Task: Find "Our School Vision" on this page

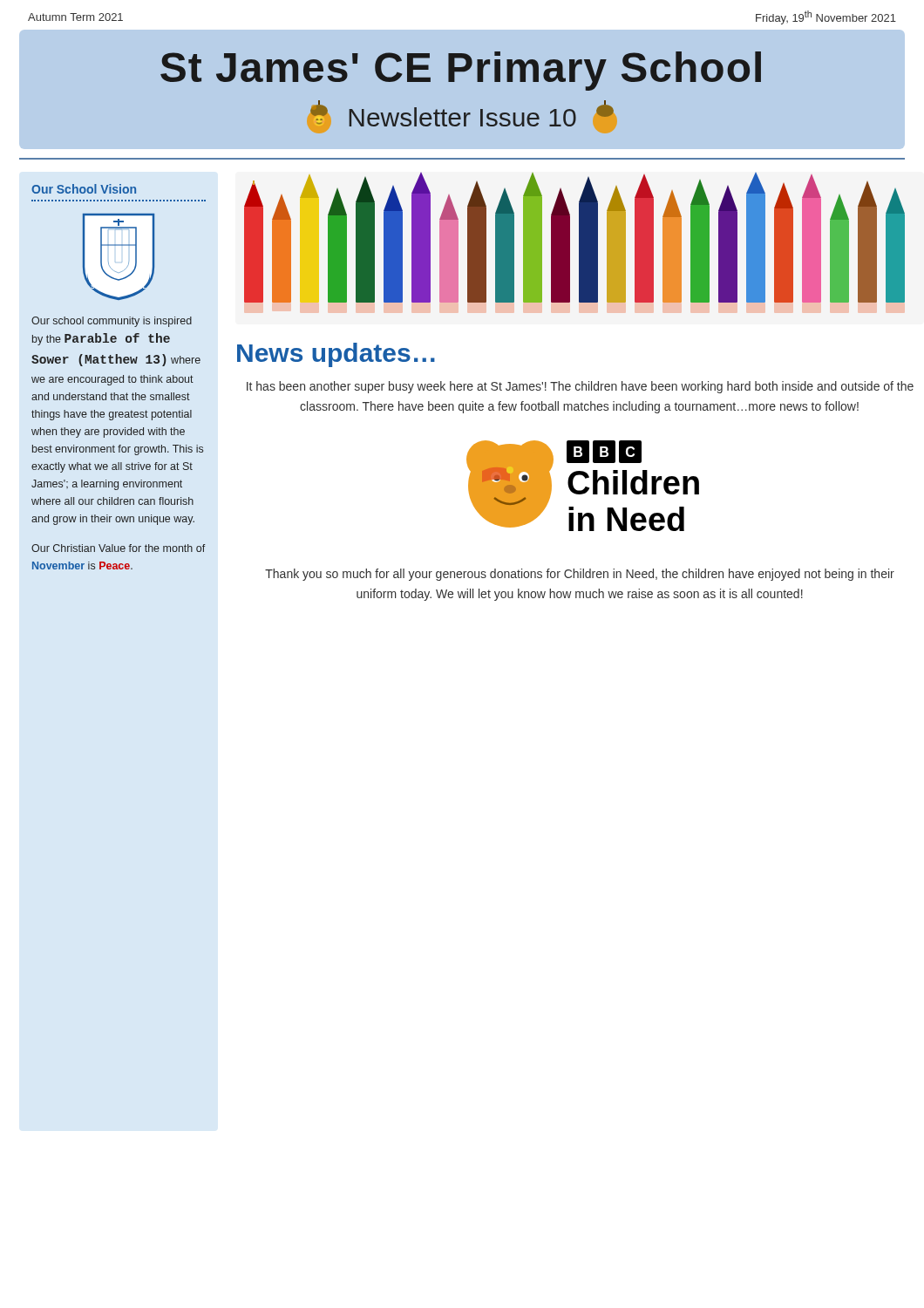Action: click(84, 190)
